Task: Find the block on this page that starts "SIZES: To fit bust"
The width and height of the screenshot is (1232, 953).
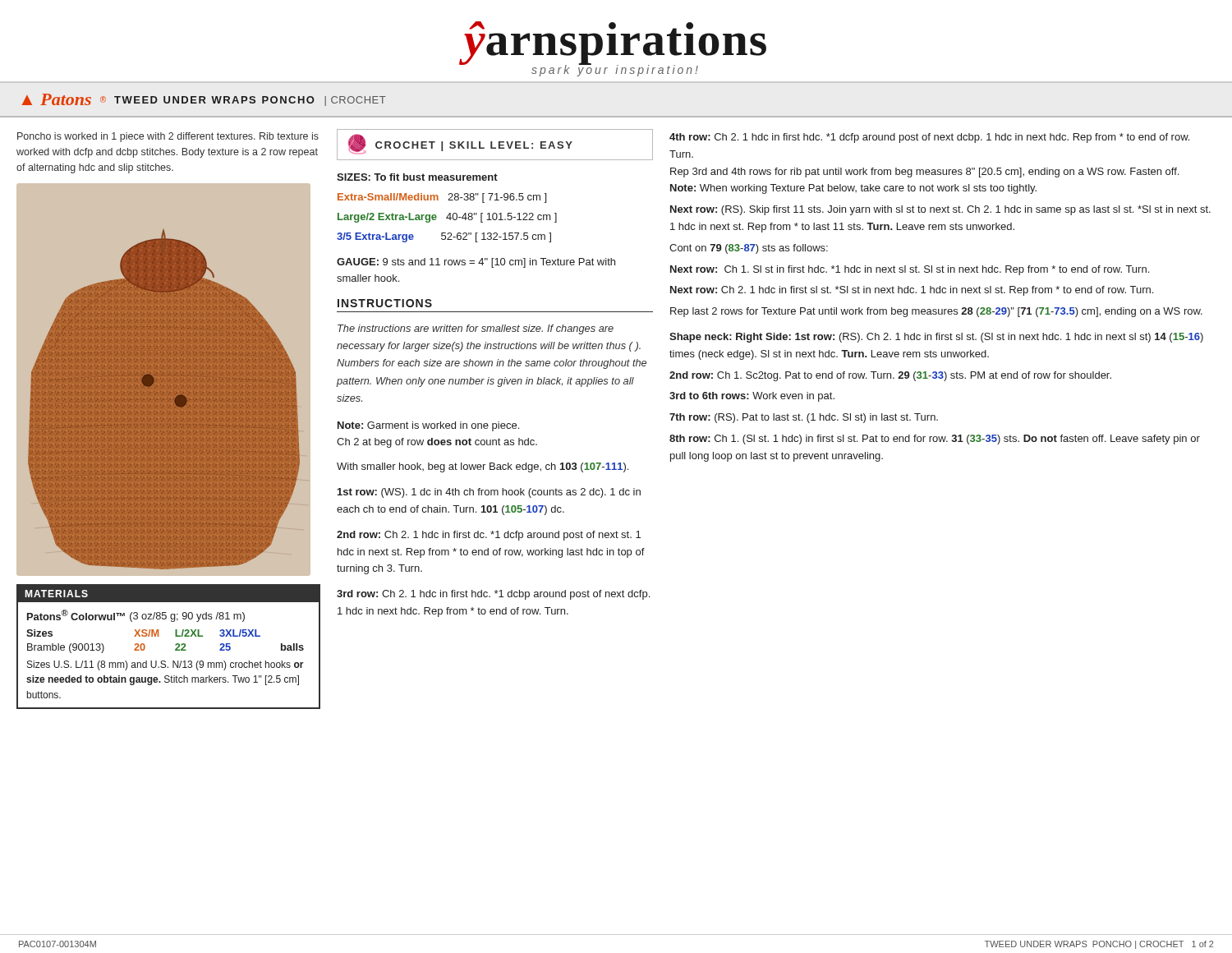Action: pos(447,207)
